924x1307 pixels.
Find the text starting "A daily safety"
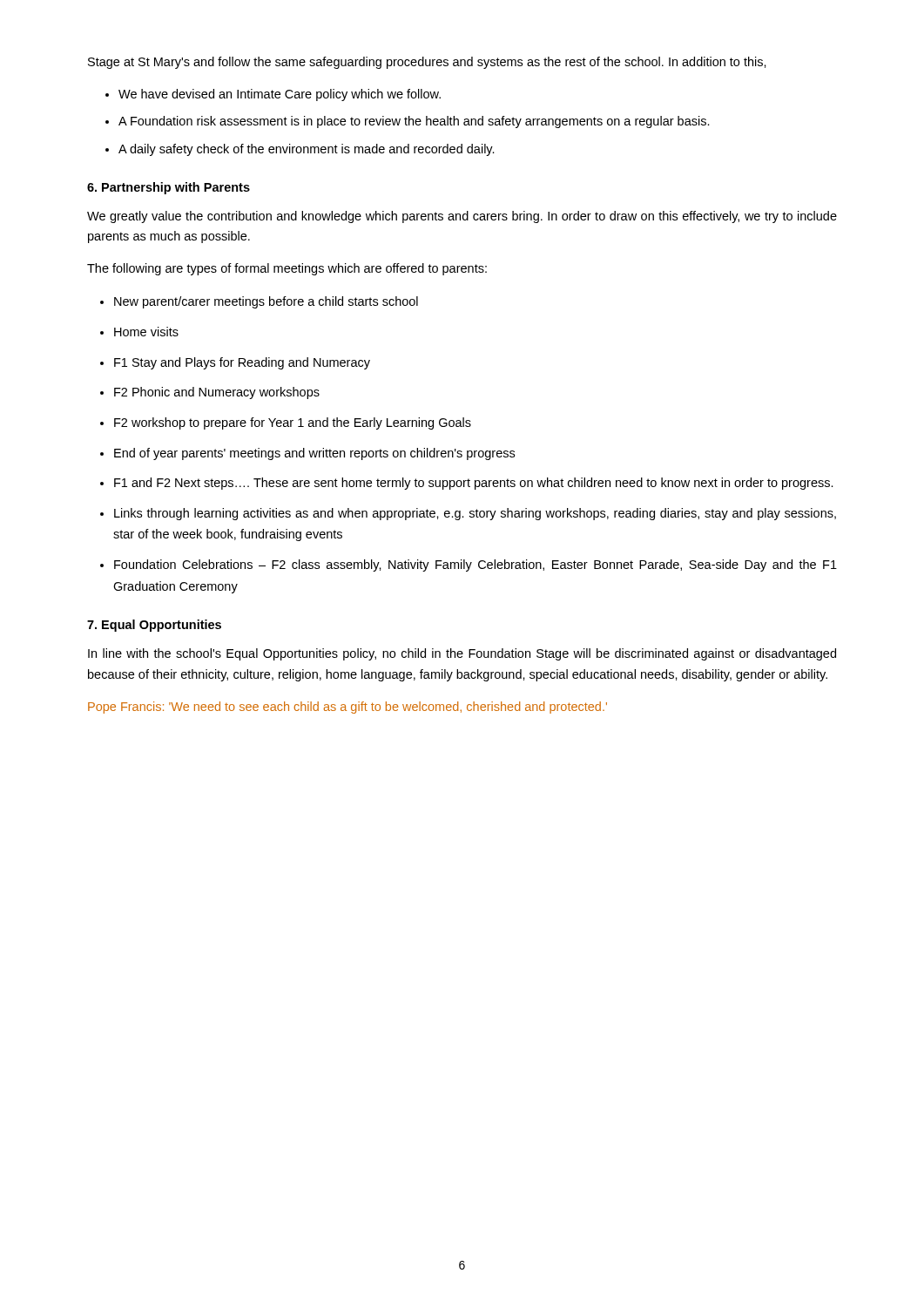[x=307, y=149]
